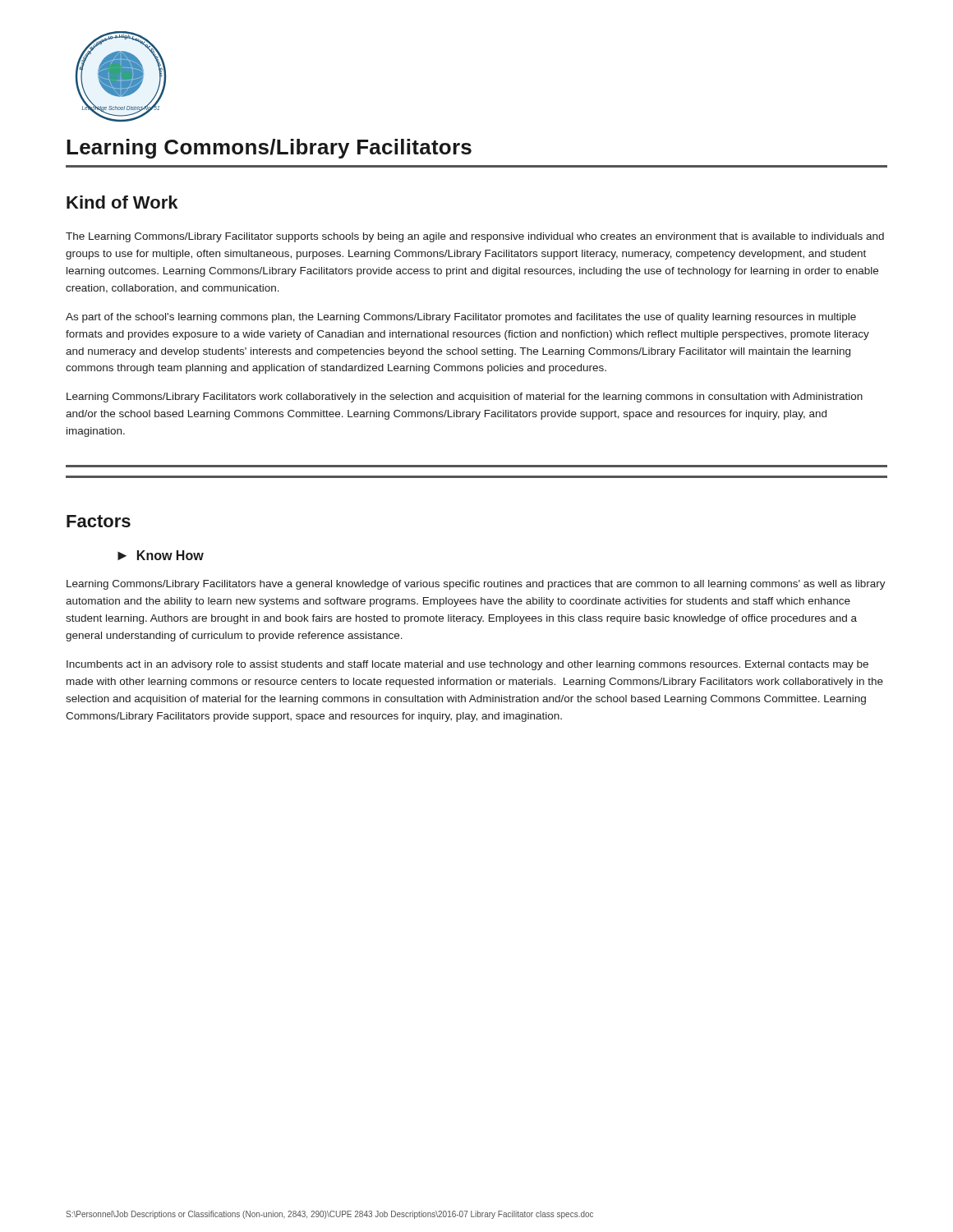The width and height of the screenshot is (953, 1232).
Task: Navigate to the passage starting "Learning Commons/Library Facilitators have a general knowledge of"
Action: click(475, 609)
